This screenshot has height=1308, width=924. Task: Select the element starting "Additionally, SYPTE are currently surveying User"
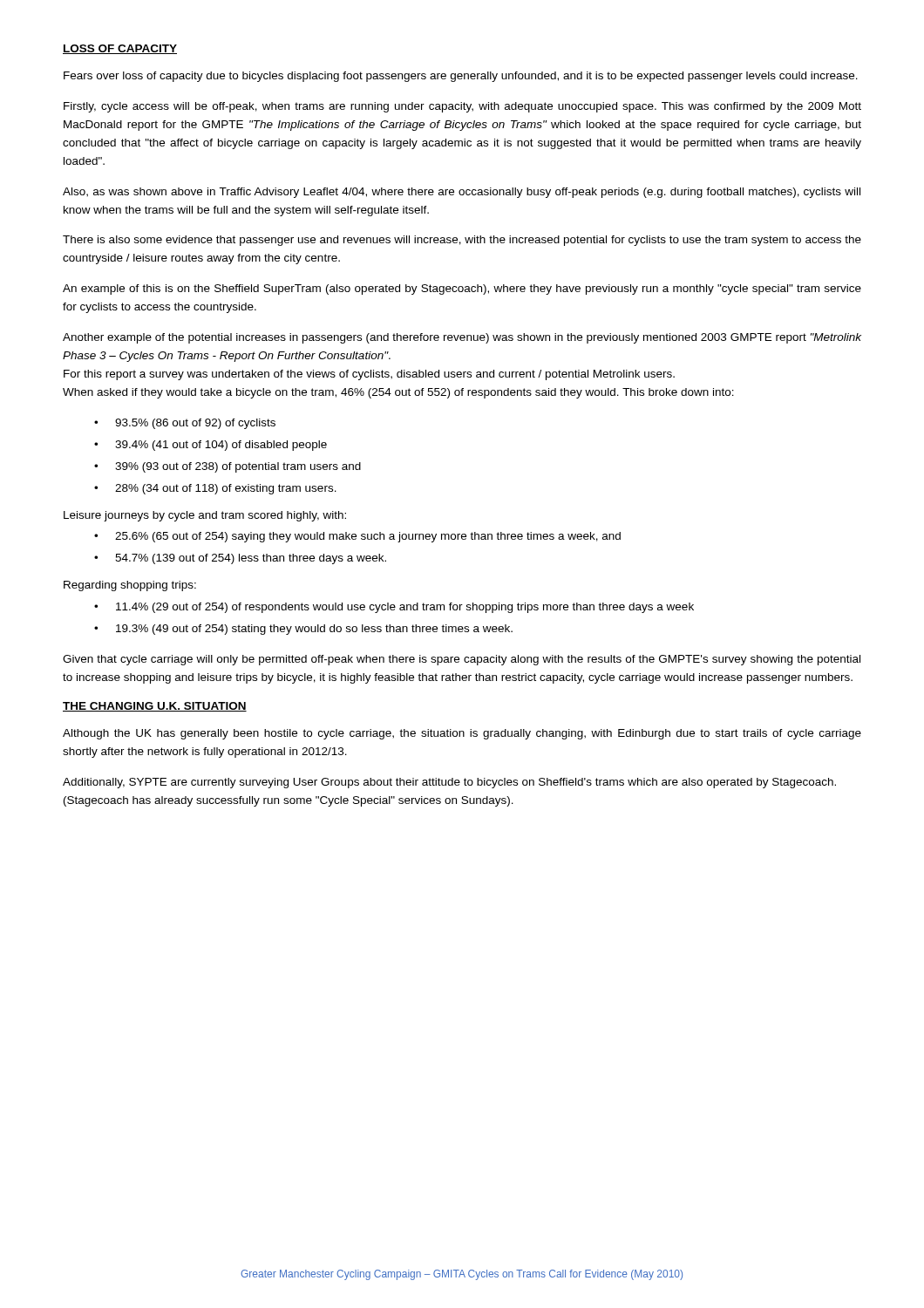coord(450,791)
